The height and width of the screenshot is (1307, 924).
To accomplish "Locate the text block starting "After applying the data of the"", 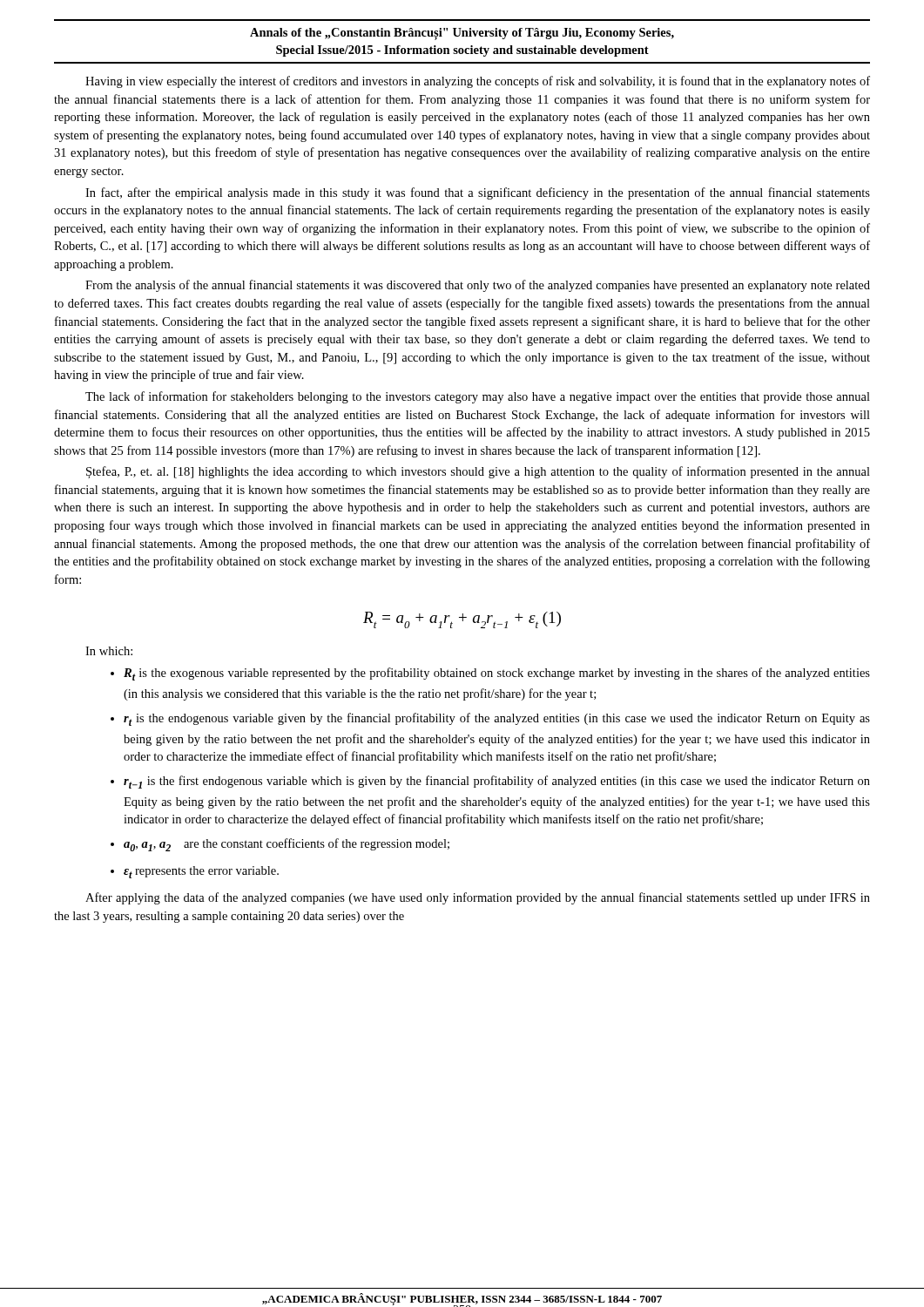I will (x=462, y=907).
